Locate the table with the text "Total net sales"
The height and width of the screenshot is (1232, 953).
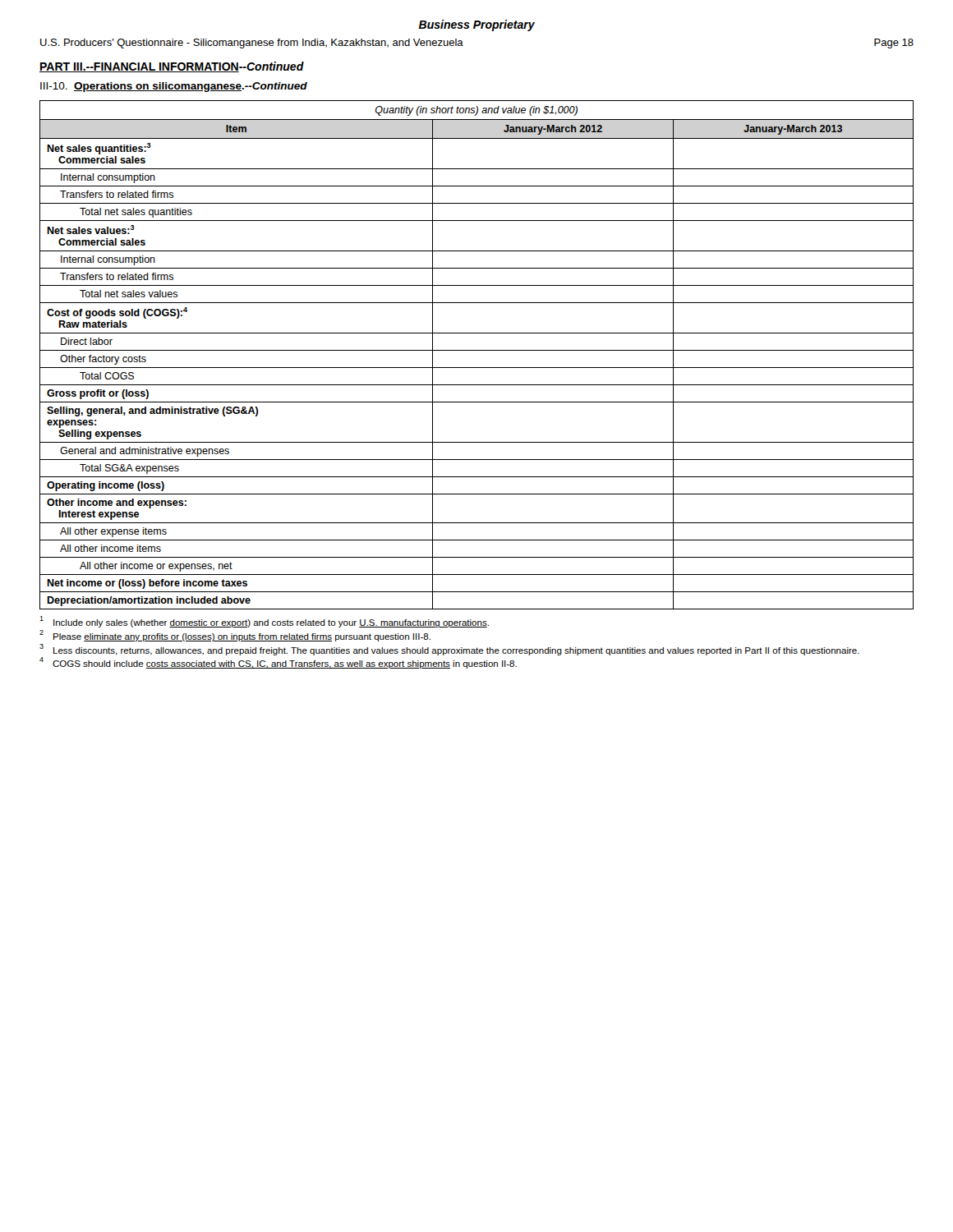point(476,355)
